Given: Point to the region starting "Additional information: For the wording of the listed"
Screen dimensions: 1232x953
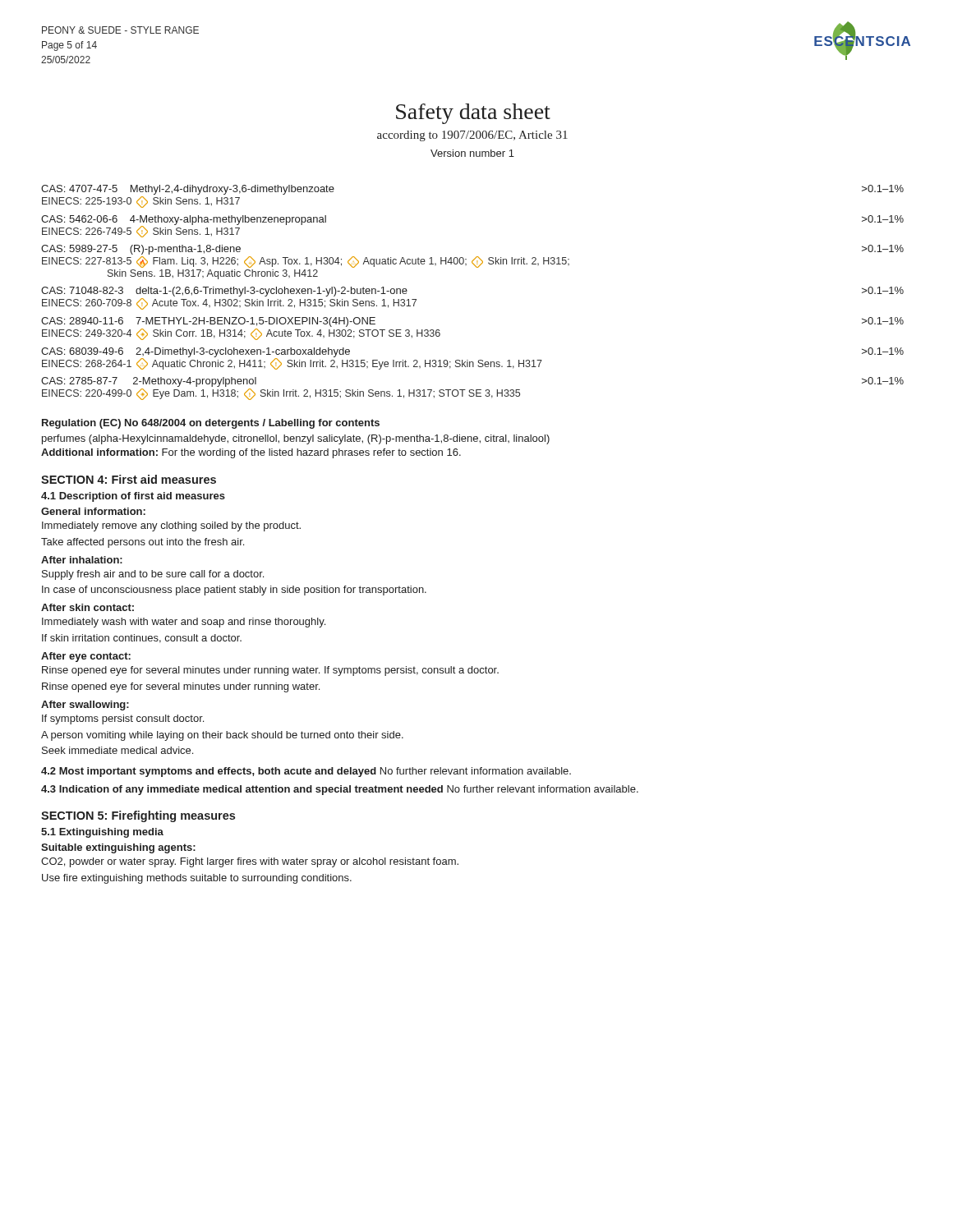Looking at the screenshot, I should 251,452.
